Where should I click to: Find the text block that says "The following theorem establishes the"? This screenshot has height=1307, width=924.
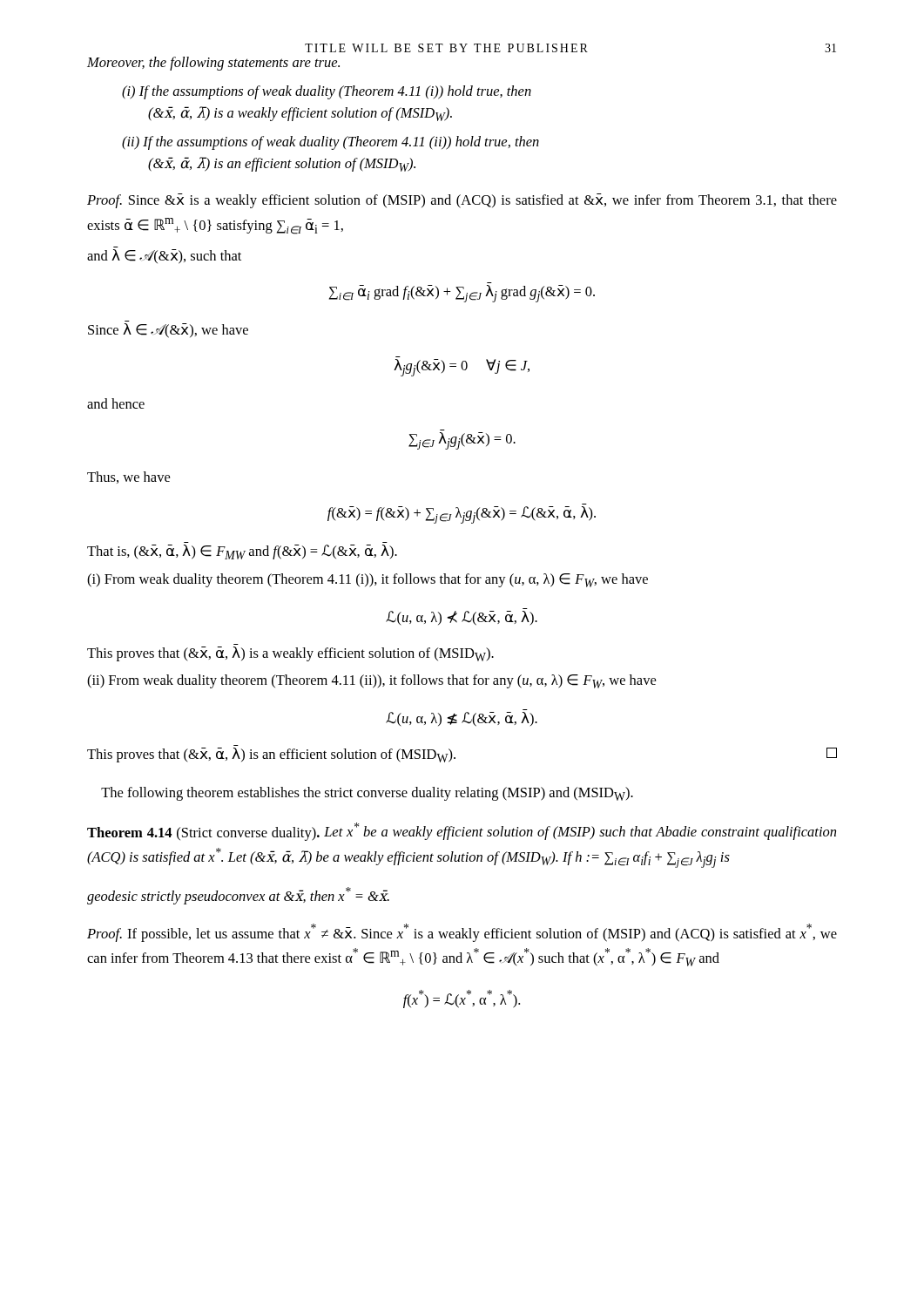pos(360,794)
